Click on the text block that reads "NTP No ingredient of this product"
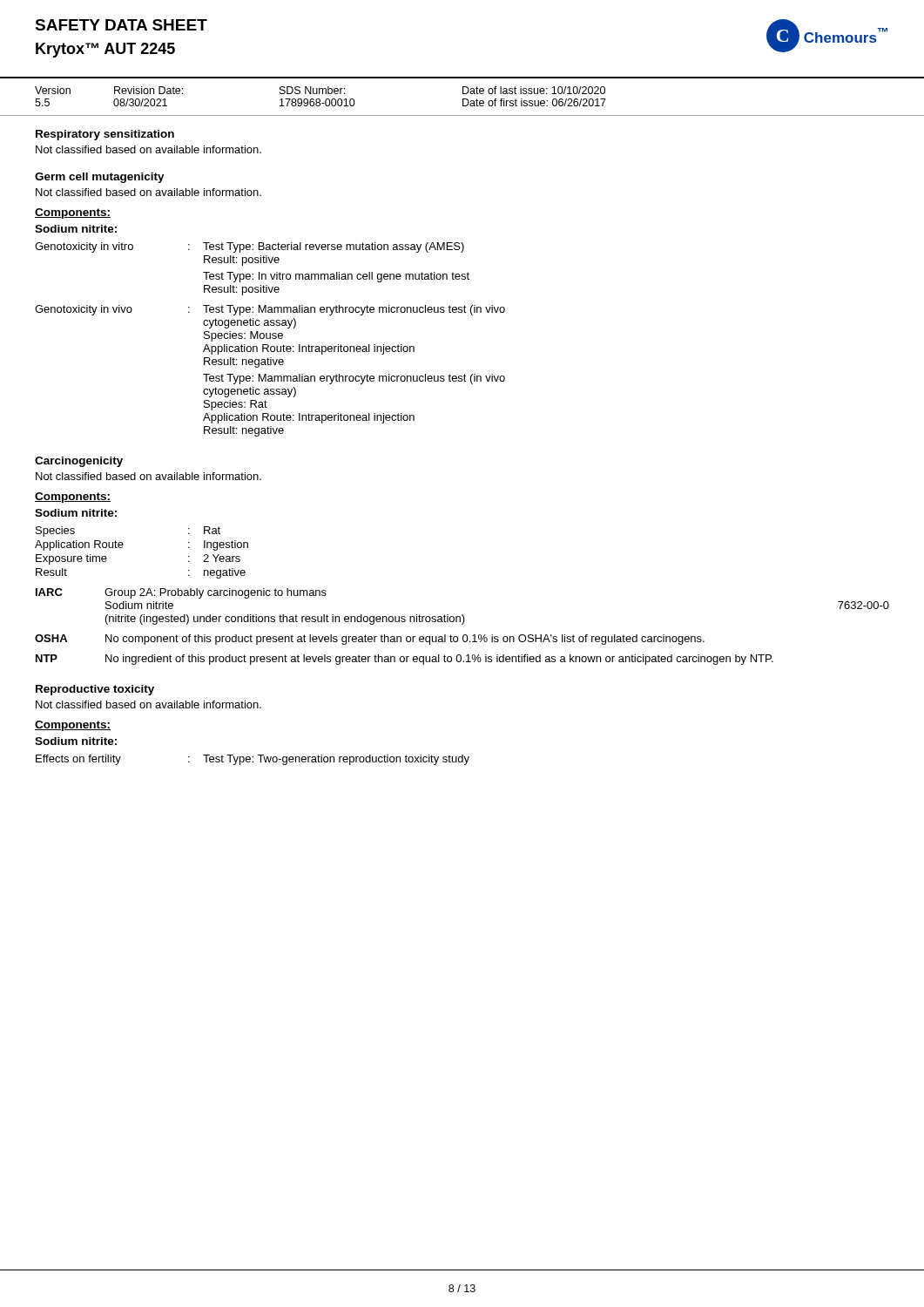 pos(462,658)
